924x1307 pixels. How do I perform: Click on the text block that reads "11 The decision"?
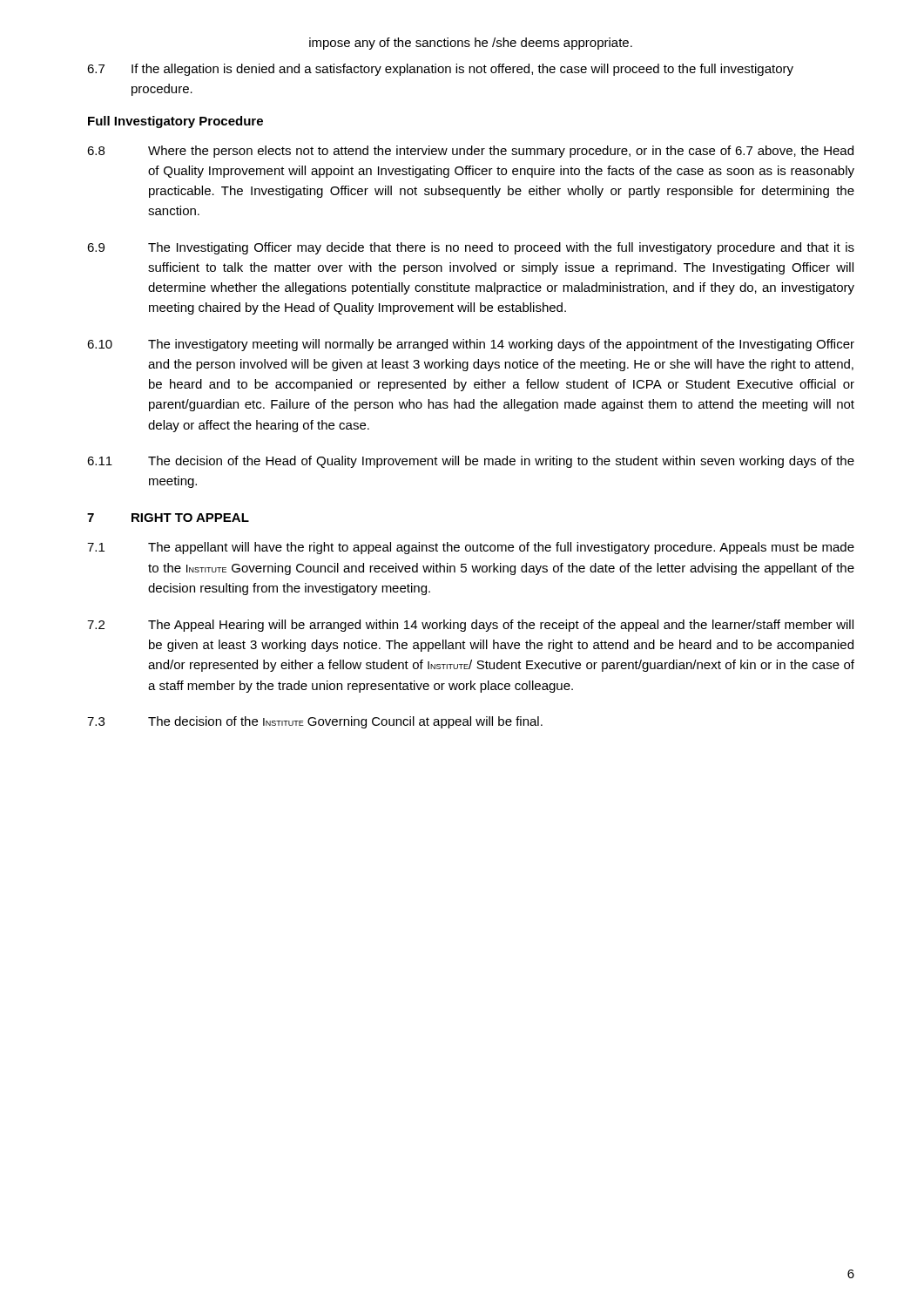click(471, 471)
